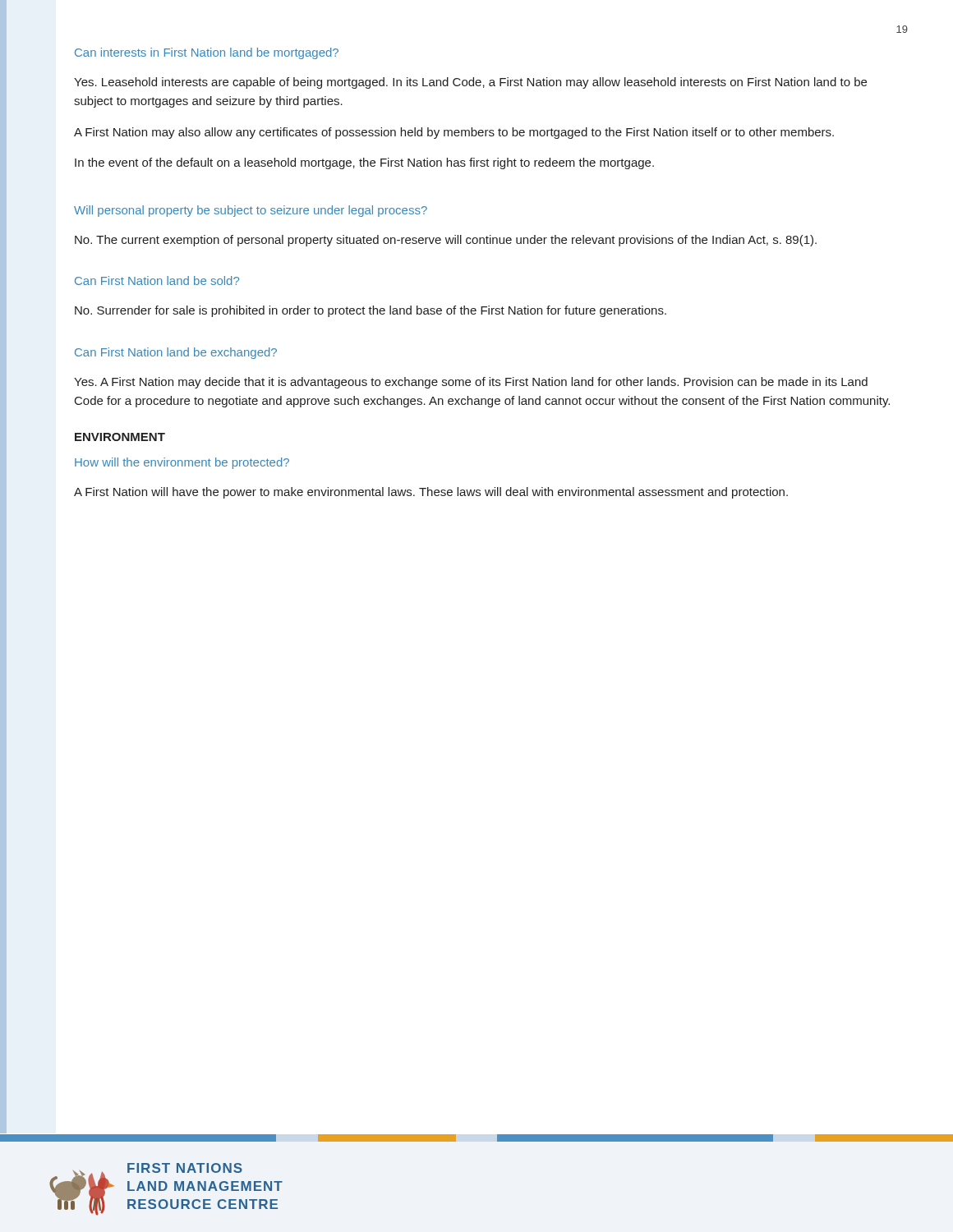Click on the section header with the text "Can First Nation land be sold?"
Viewport: 953px width, 1232px height.
(157, 281)
